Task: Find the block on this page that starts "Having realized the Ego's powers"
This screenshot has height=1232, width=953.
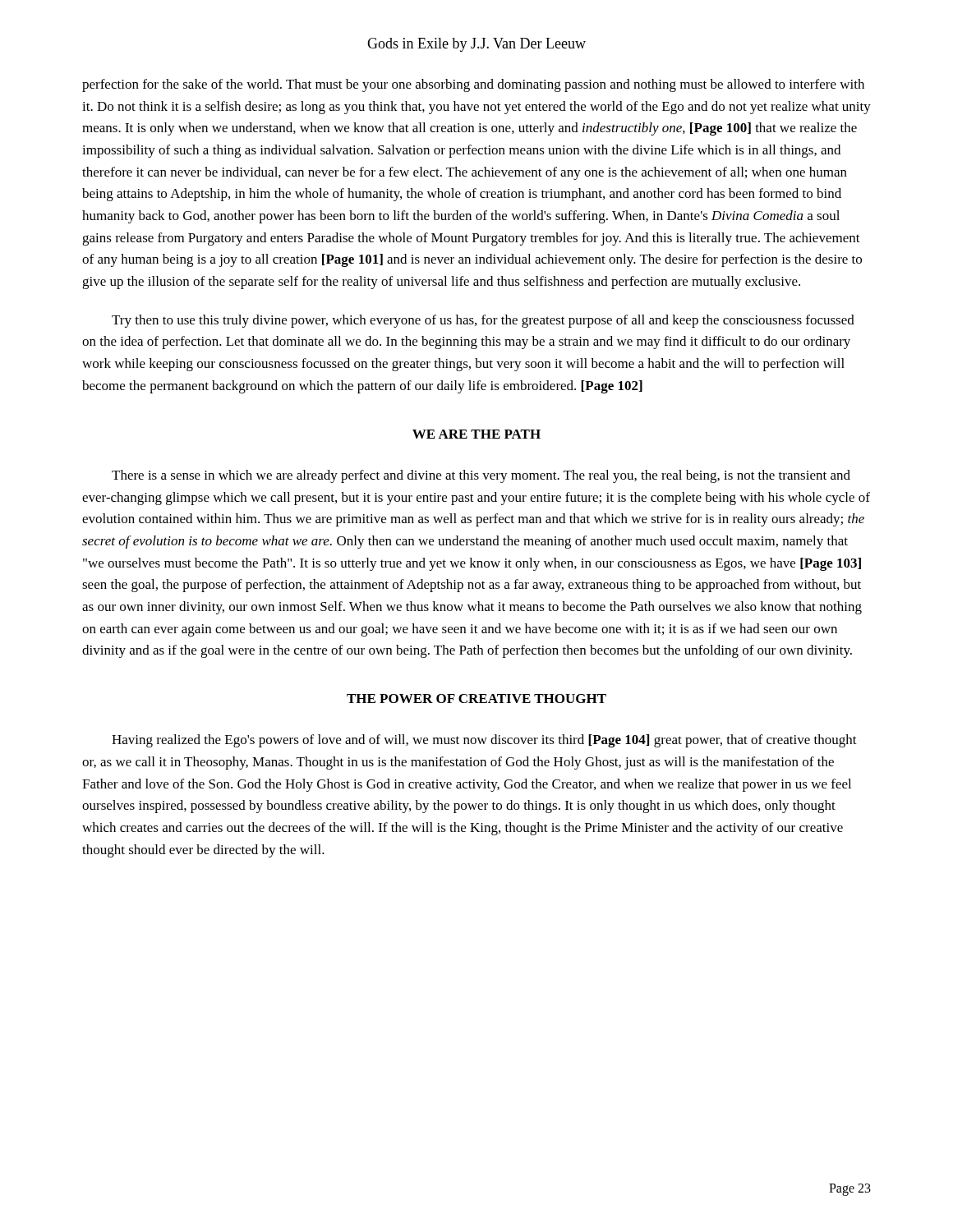Action: pyautogui.click(x=469, y=795)
